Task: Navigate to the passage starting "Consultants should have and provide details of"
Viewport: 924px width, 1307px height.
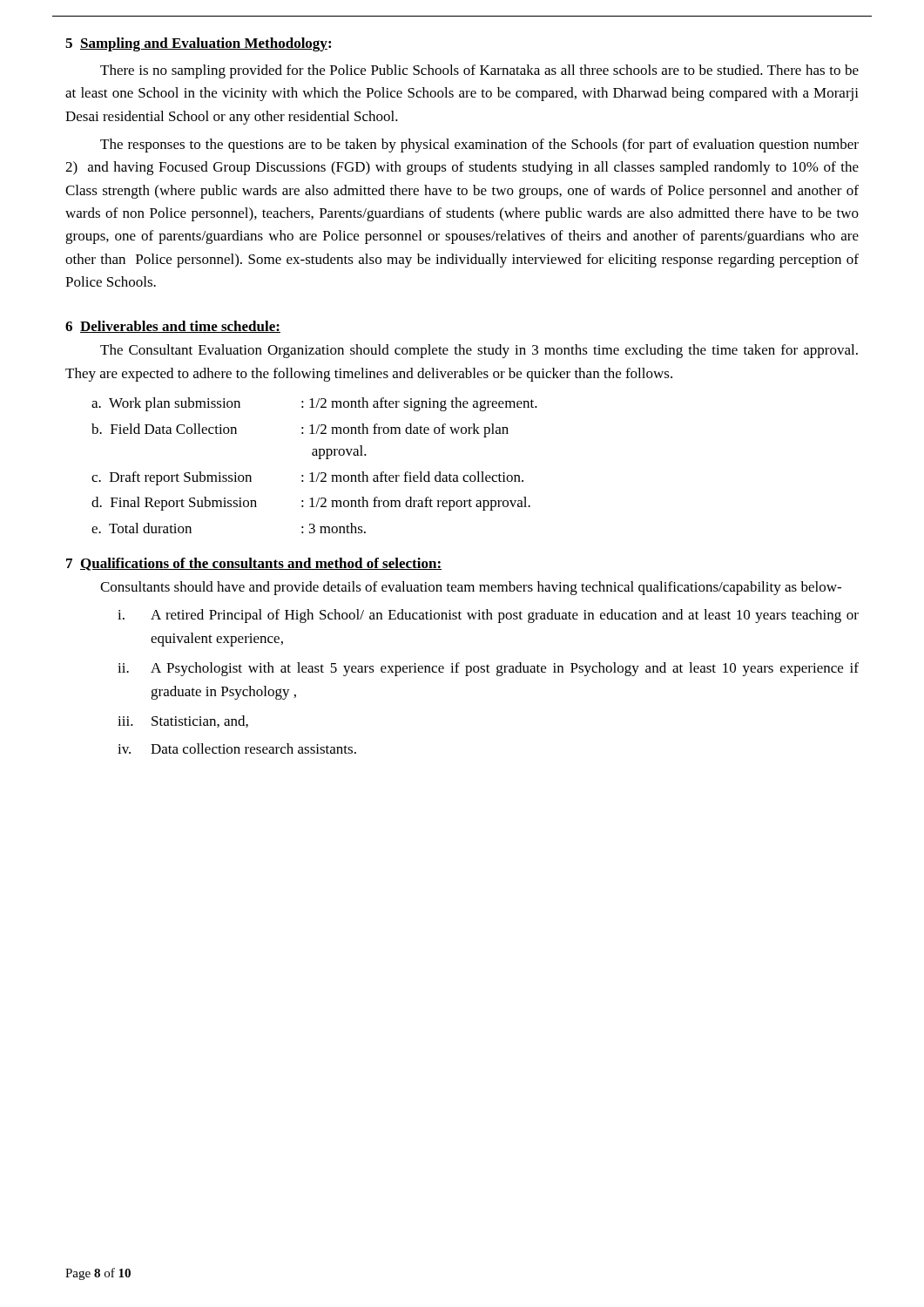Action: [x=471, y=587]
